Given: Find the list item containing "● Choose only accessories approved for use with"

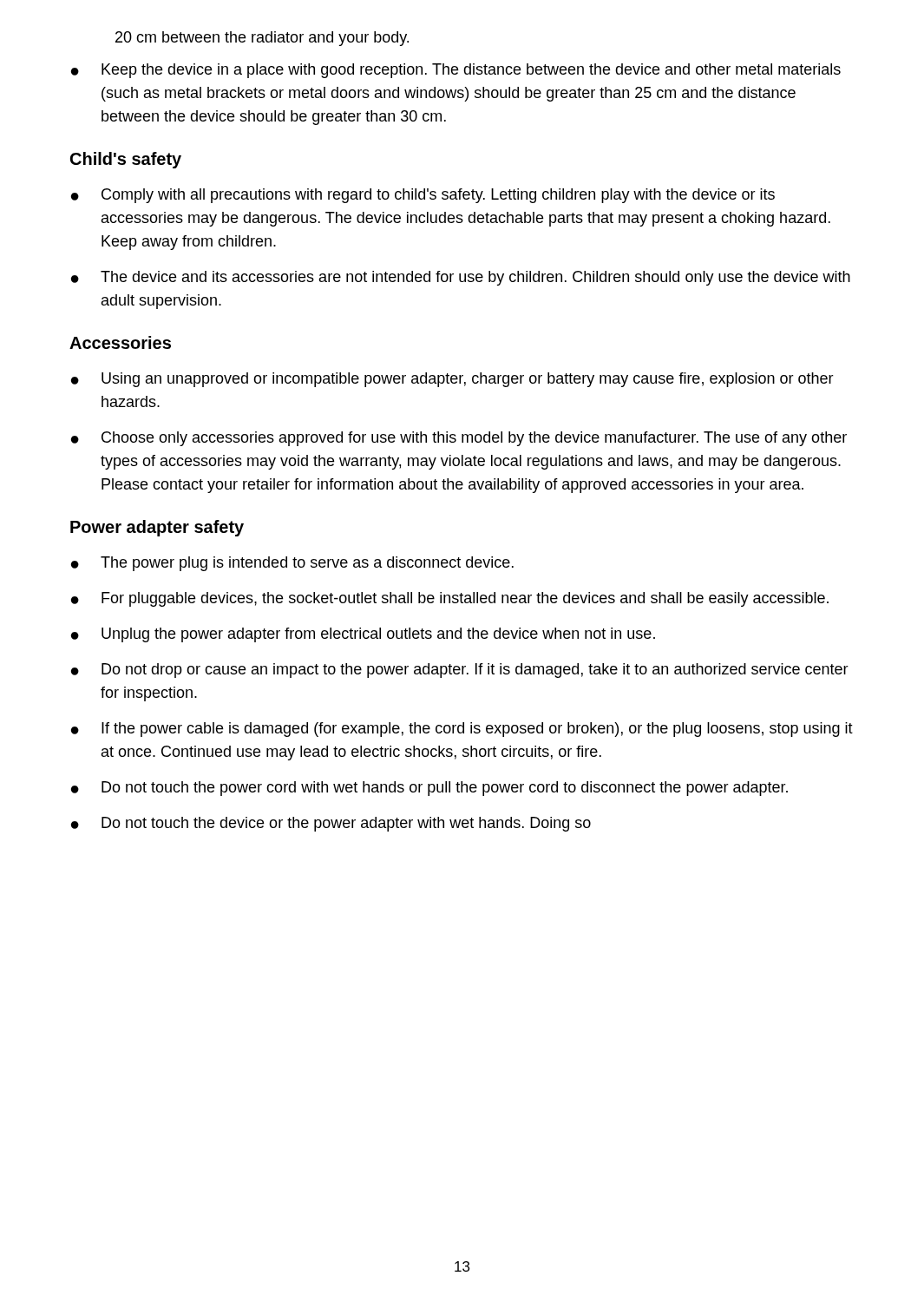Looking at the screenshot, I should [x=462, y=461].
